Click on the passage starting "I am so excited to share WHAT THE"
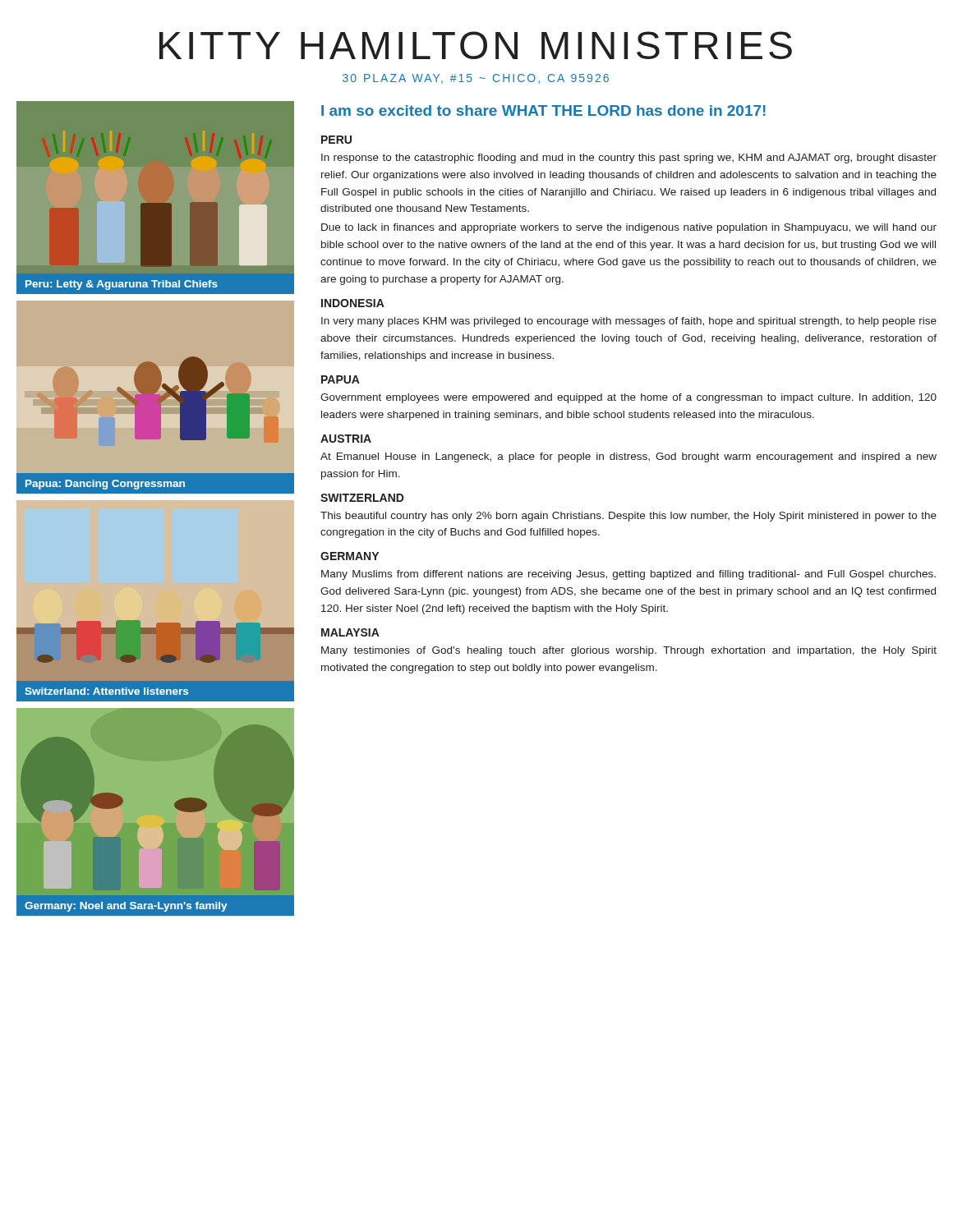The height and width of the screenshot is (1232, 953). tap(629, 111)
